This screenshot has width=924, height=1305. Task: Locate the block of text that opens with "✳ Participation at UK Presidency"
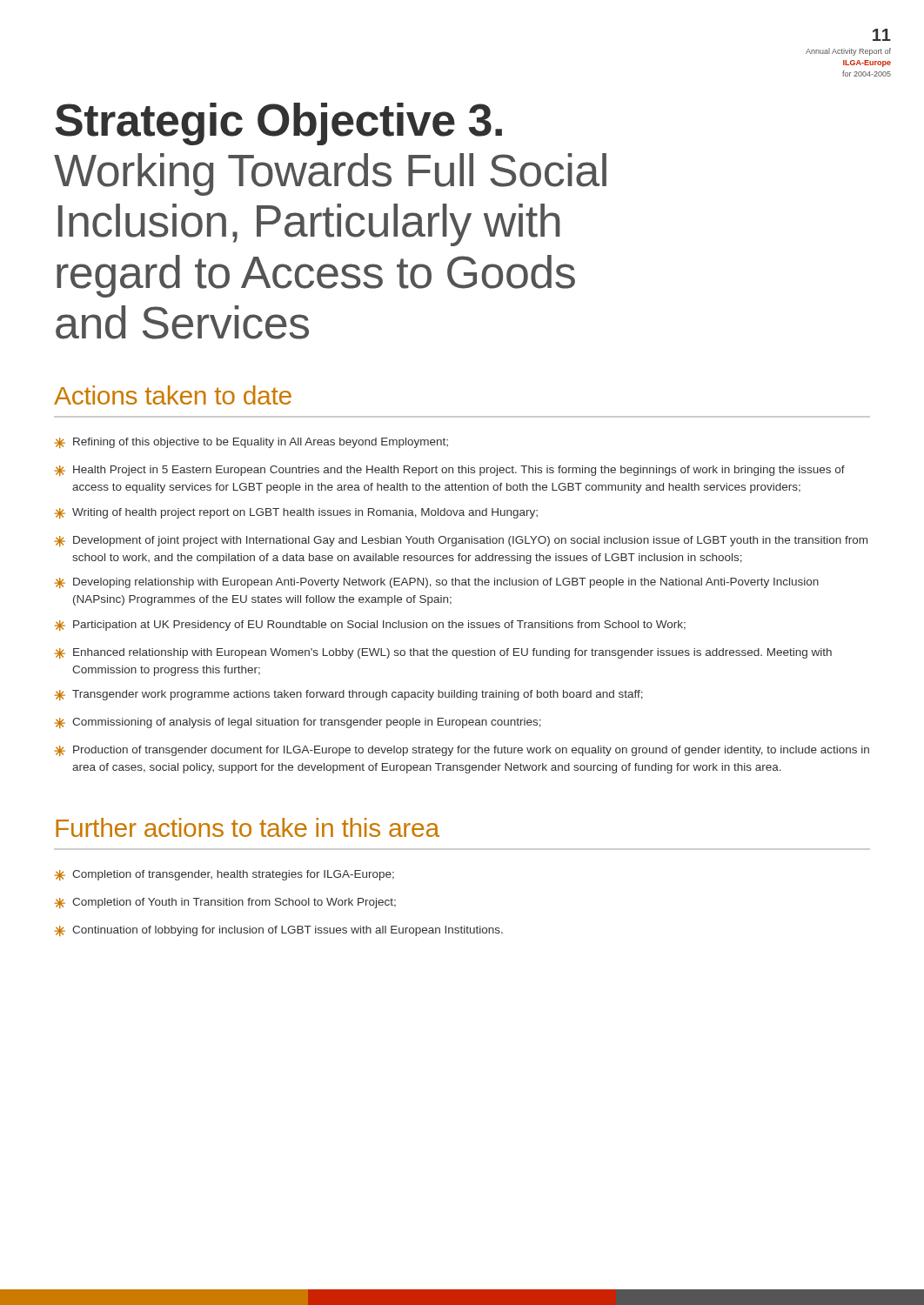point(462,626)
